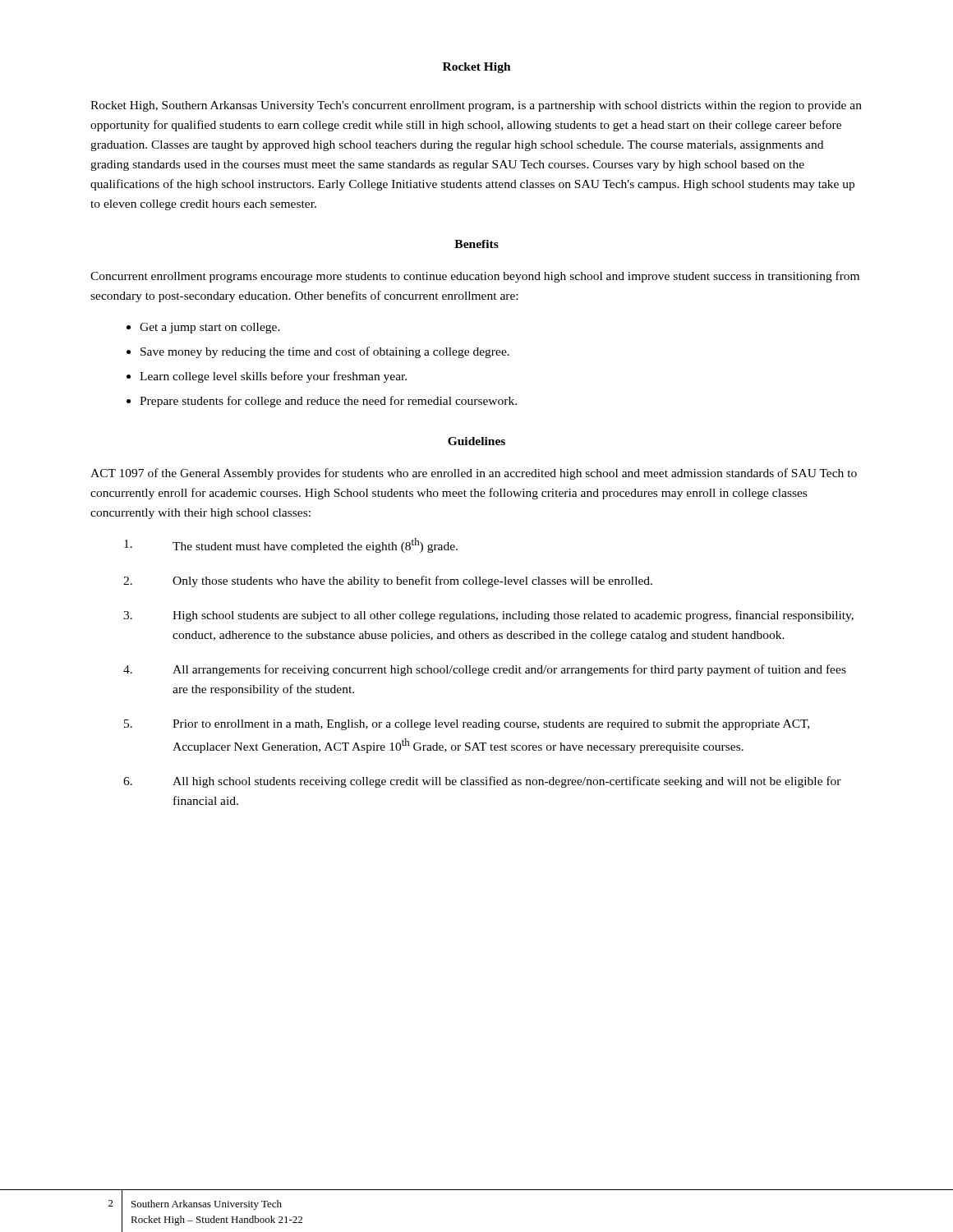This screenshot has height=1232, width=953.
Task: Point to "Learn college level skills before your freshman year."
Action: 274,376
